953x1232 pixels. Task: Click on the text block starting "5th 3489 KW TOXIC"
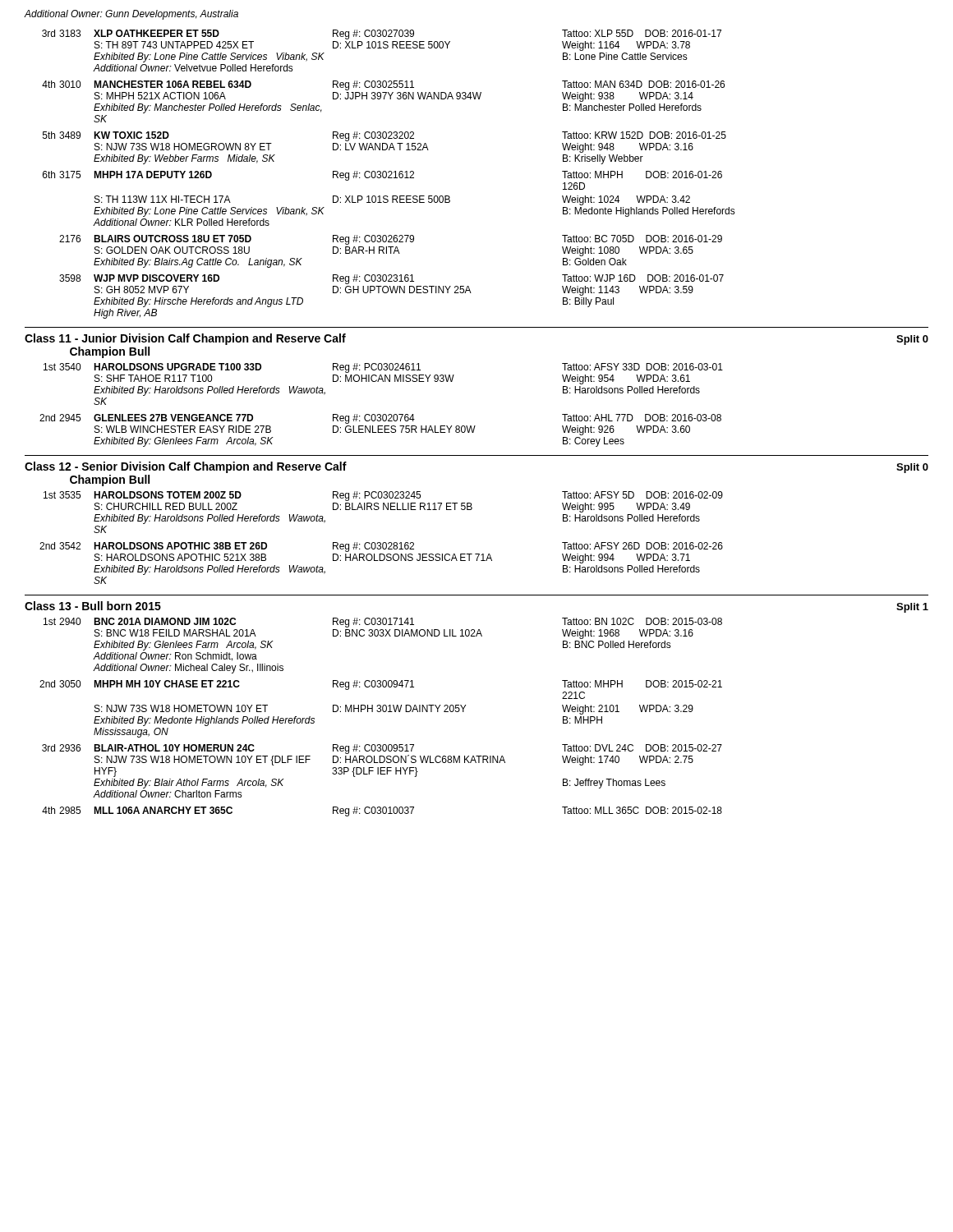(x=384, y=136)
